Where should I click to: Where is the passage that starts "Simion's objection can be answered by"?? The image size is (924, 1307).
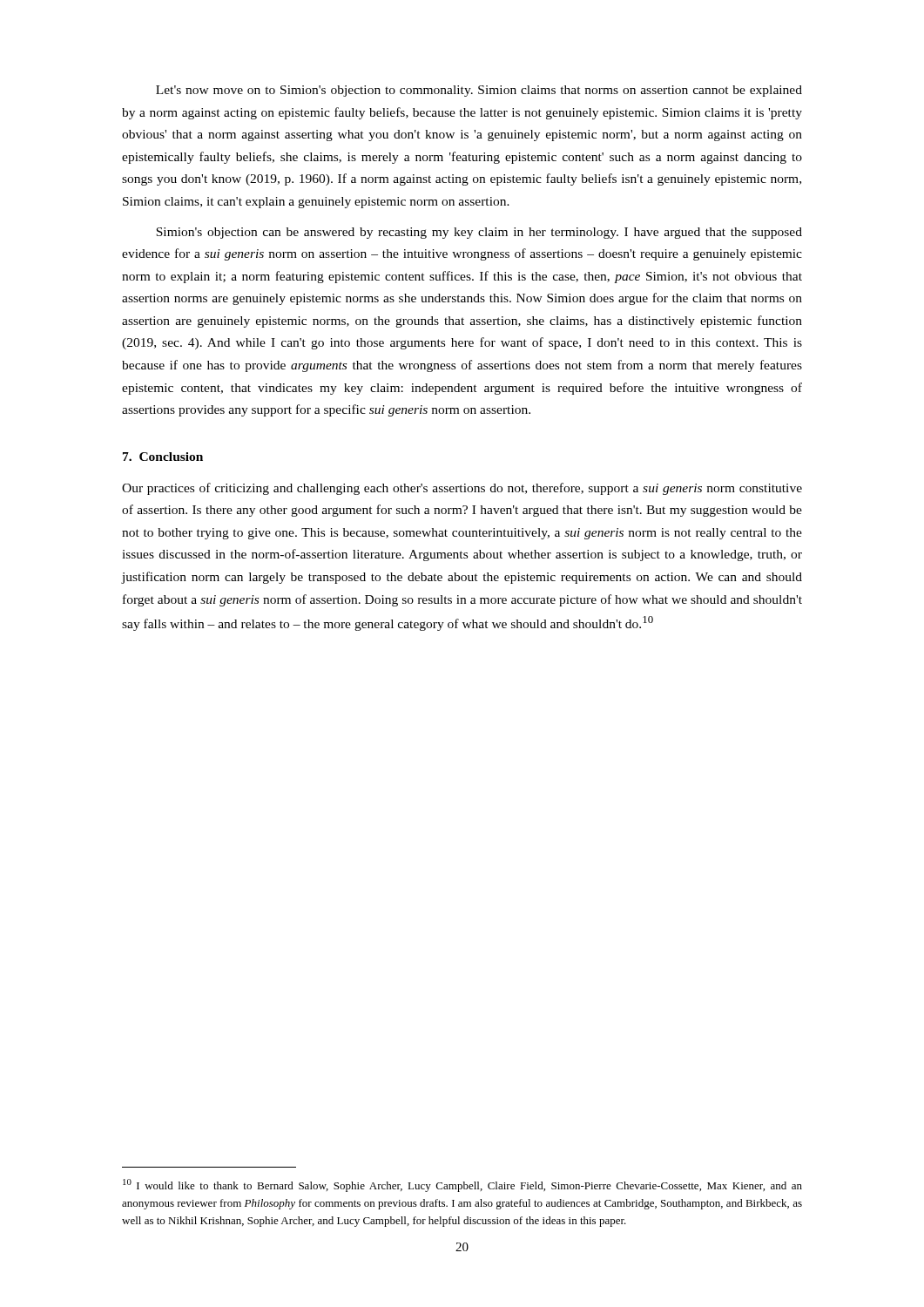click(462, 320)
